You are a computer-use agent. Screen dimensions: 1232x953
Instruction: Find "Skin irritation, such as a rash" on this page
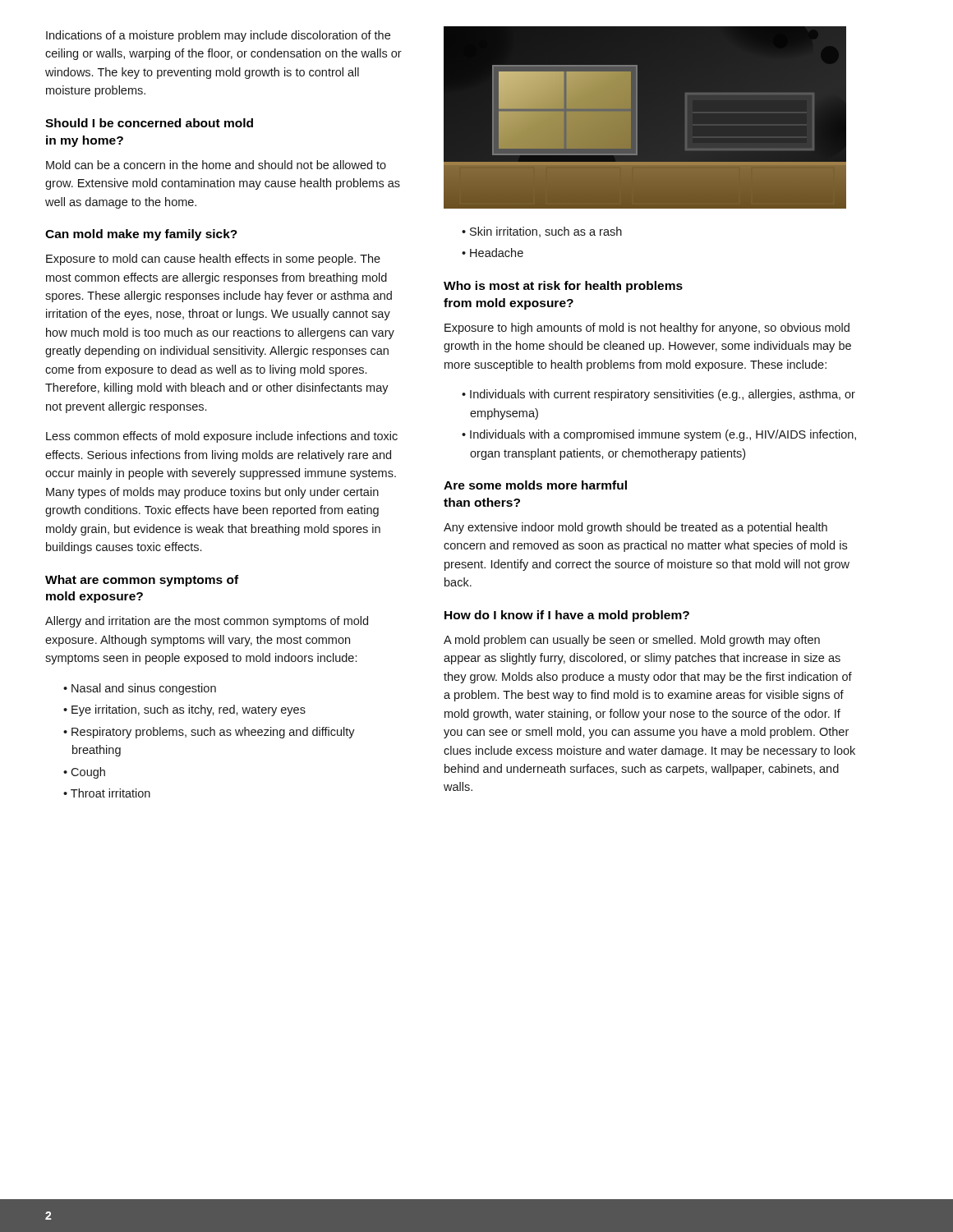click(x=546, y=232)
